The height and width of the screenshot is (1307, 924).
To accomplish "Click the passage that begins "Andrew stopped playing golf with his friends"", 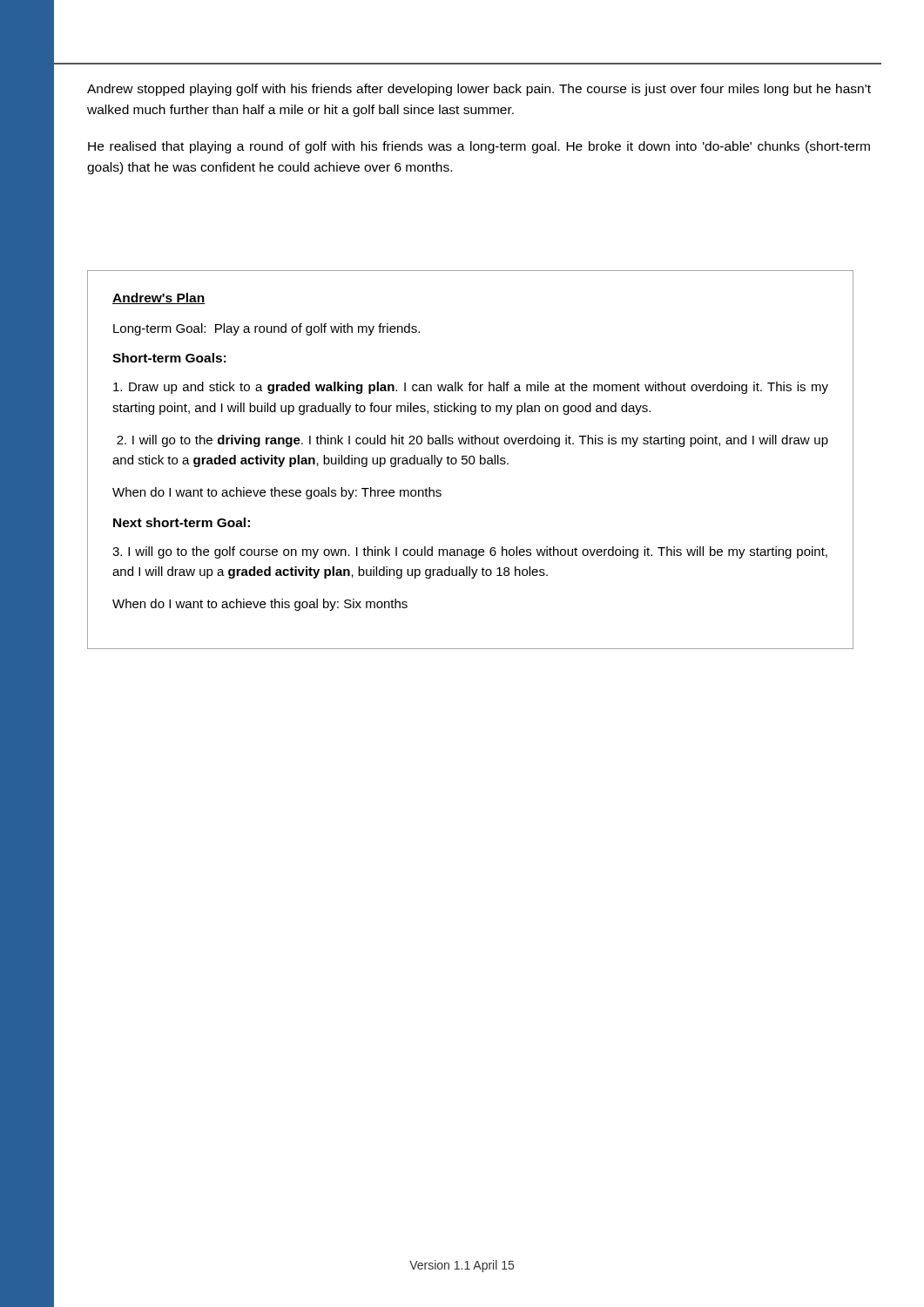I will coord(479,99).
